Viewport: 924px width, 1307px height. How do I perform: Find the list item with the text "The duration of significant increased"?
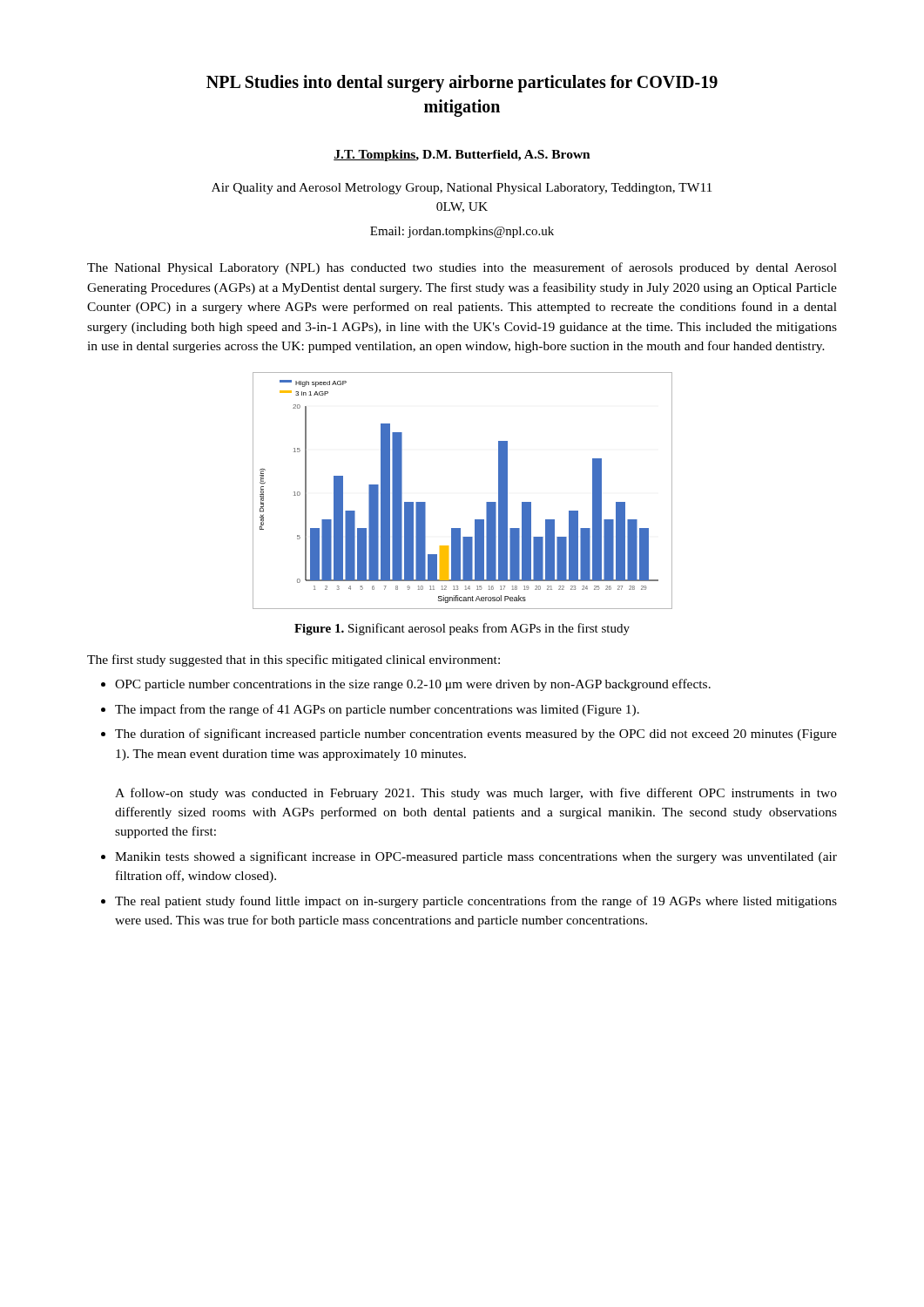(476, 782)
